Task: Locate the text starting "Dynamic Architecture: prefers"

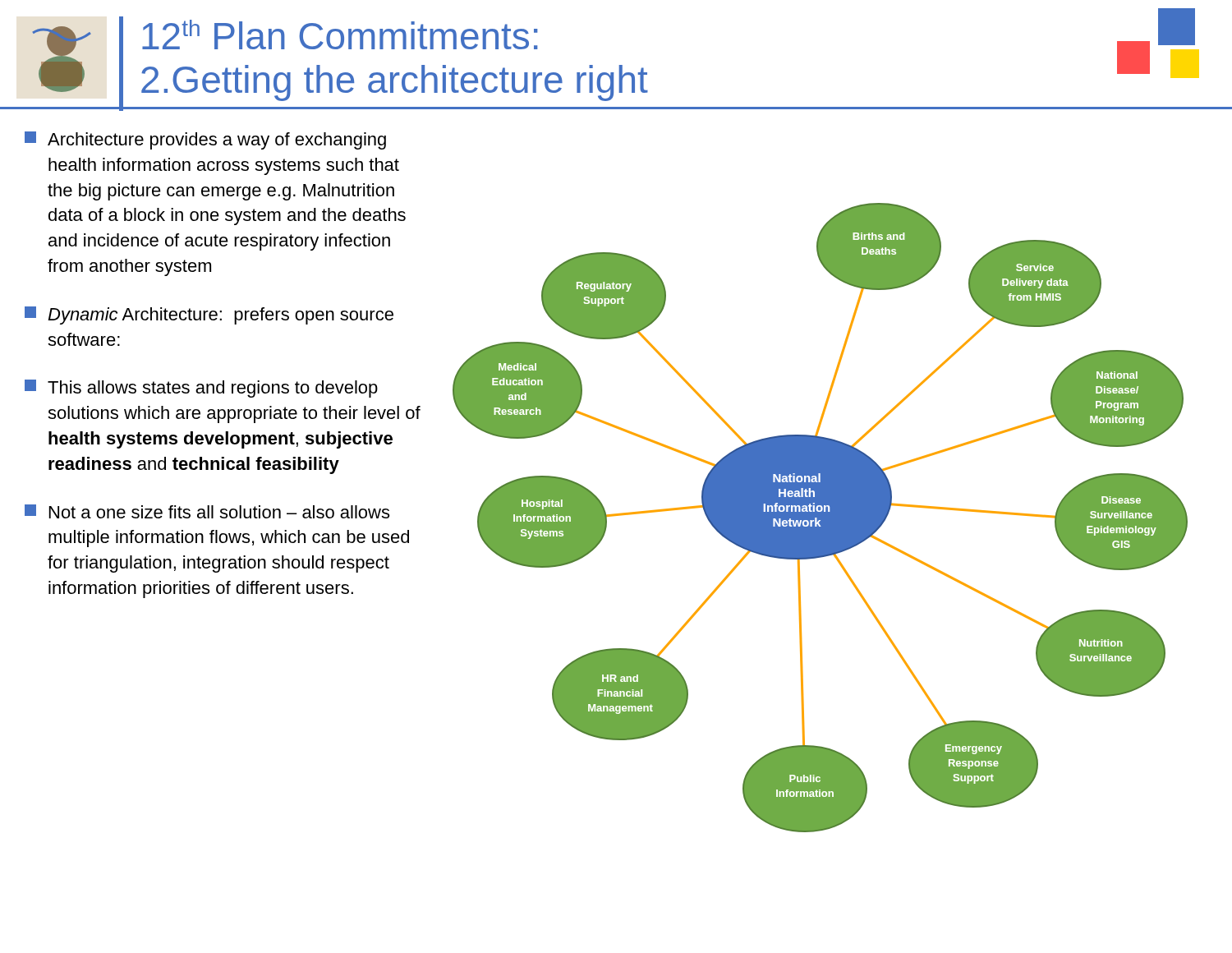Action: click(x=226, y=327)
